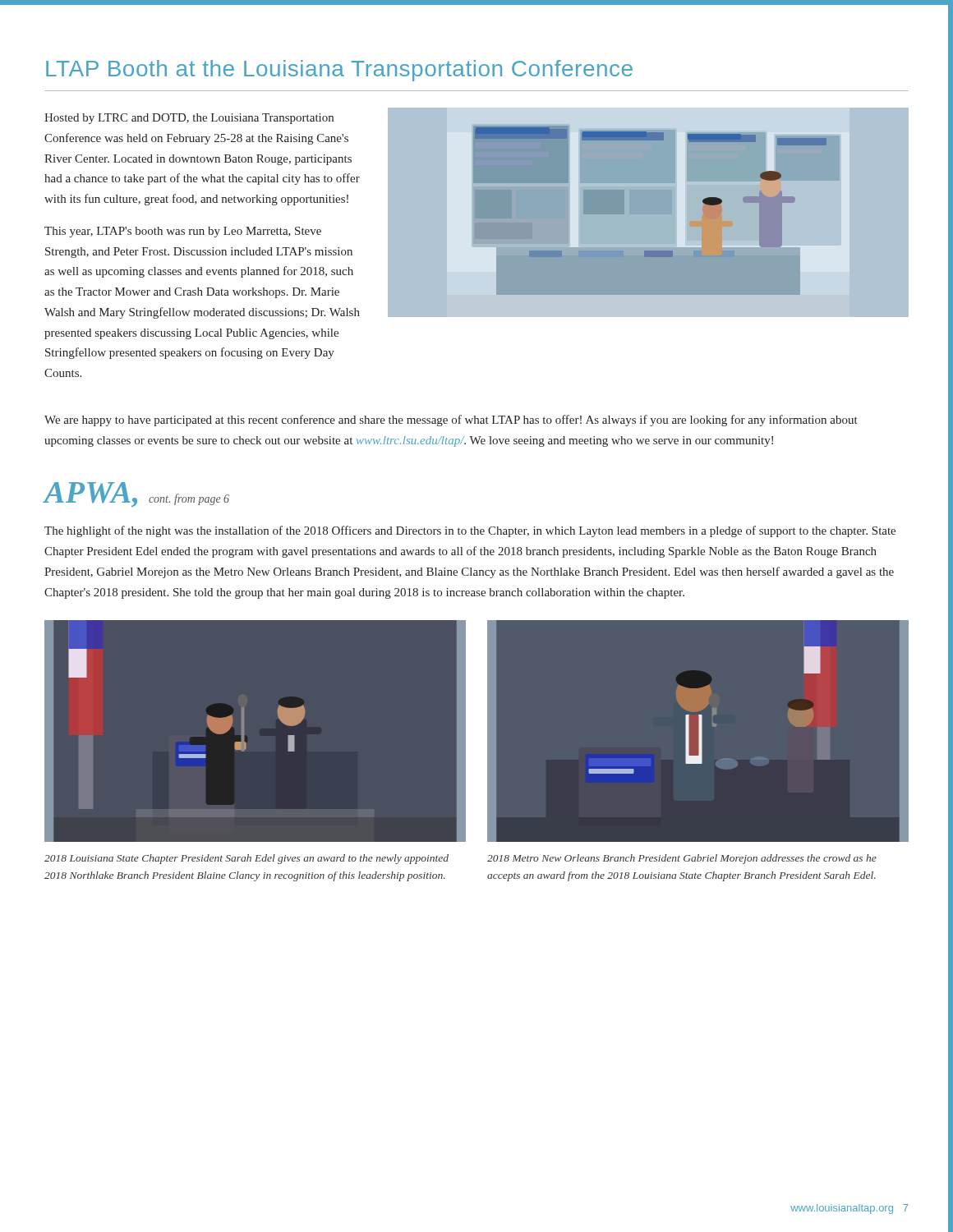Image resolution: width=953 pixels, height=1232 pixels.
Task: Point to the text block starting "APWA, cont. from page"
Action: (137, 492)
